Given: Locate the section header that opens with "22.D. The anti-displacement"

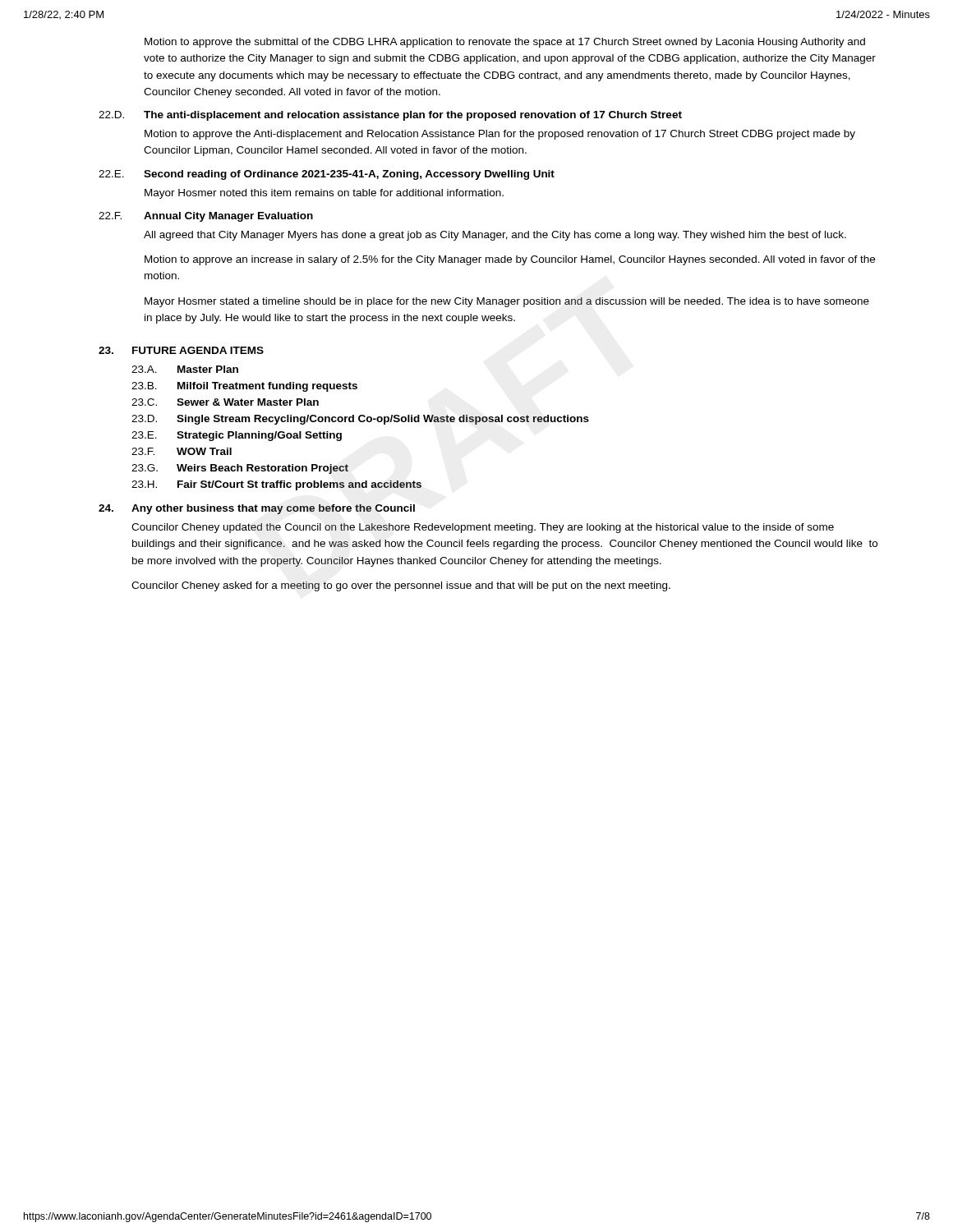Looking at the screenshot, I should 489,115.
